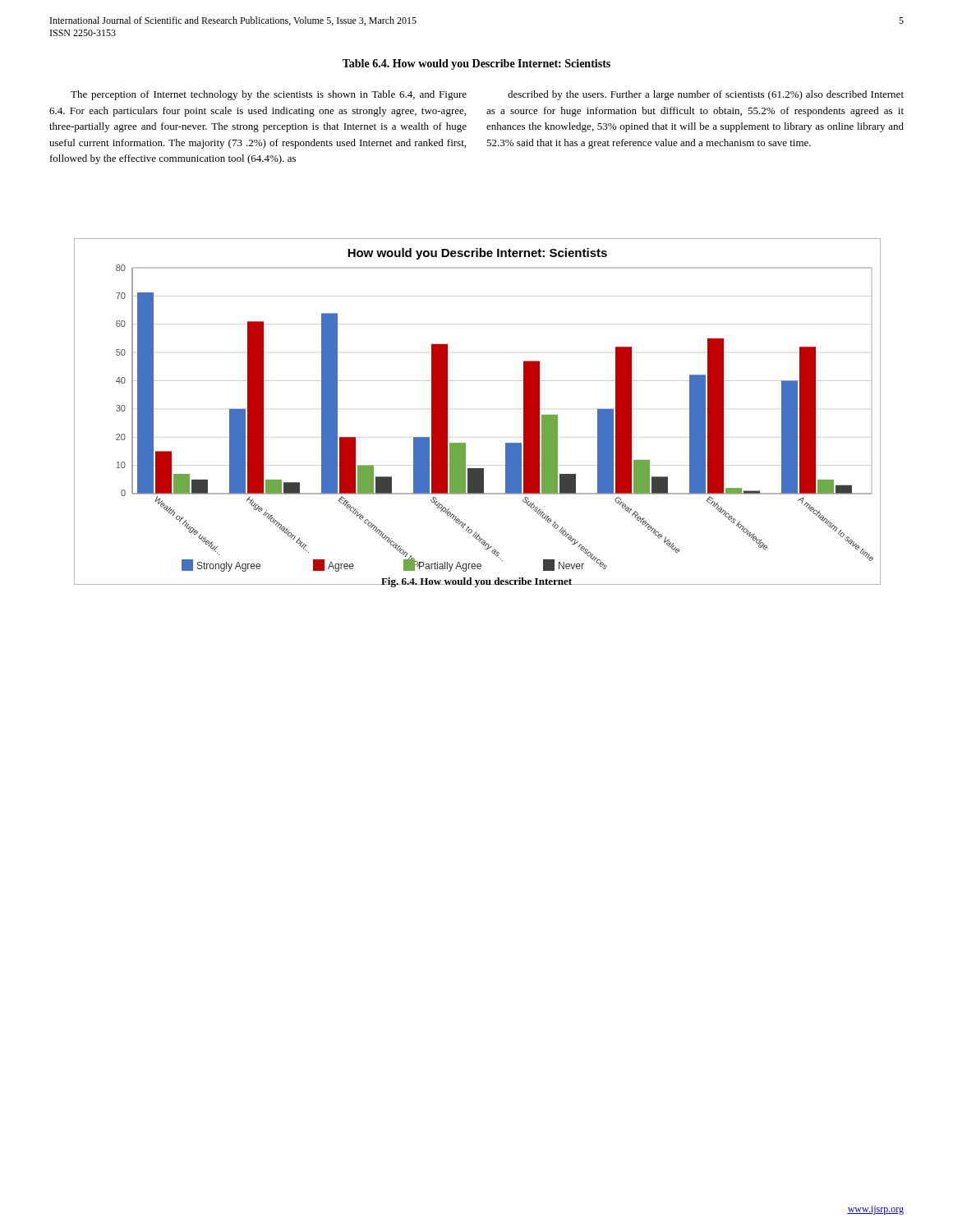Navigate to the text block starting "Table 6.4. How would you Describe Internet:"
Viewport: 953px width, 1232px height.
tap(476, 64)
